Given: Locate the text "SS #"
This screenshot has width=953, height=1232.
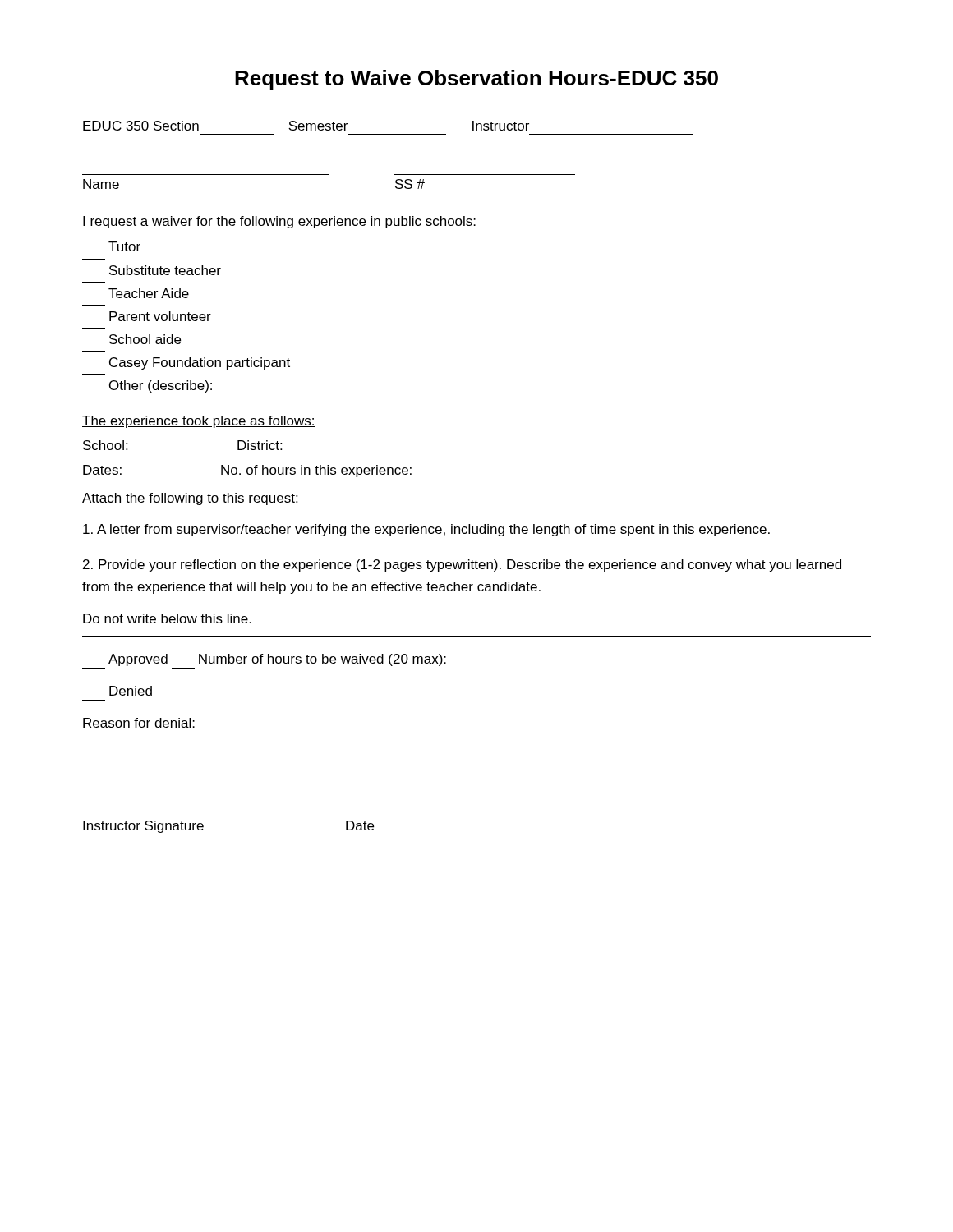Looking at the screenshot, I should pos(485,175).
